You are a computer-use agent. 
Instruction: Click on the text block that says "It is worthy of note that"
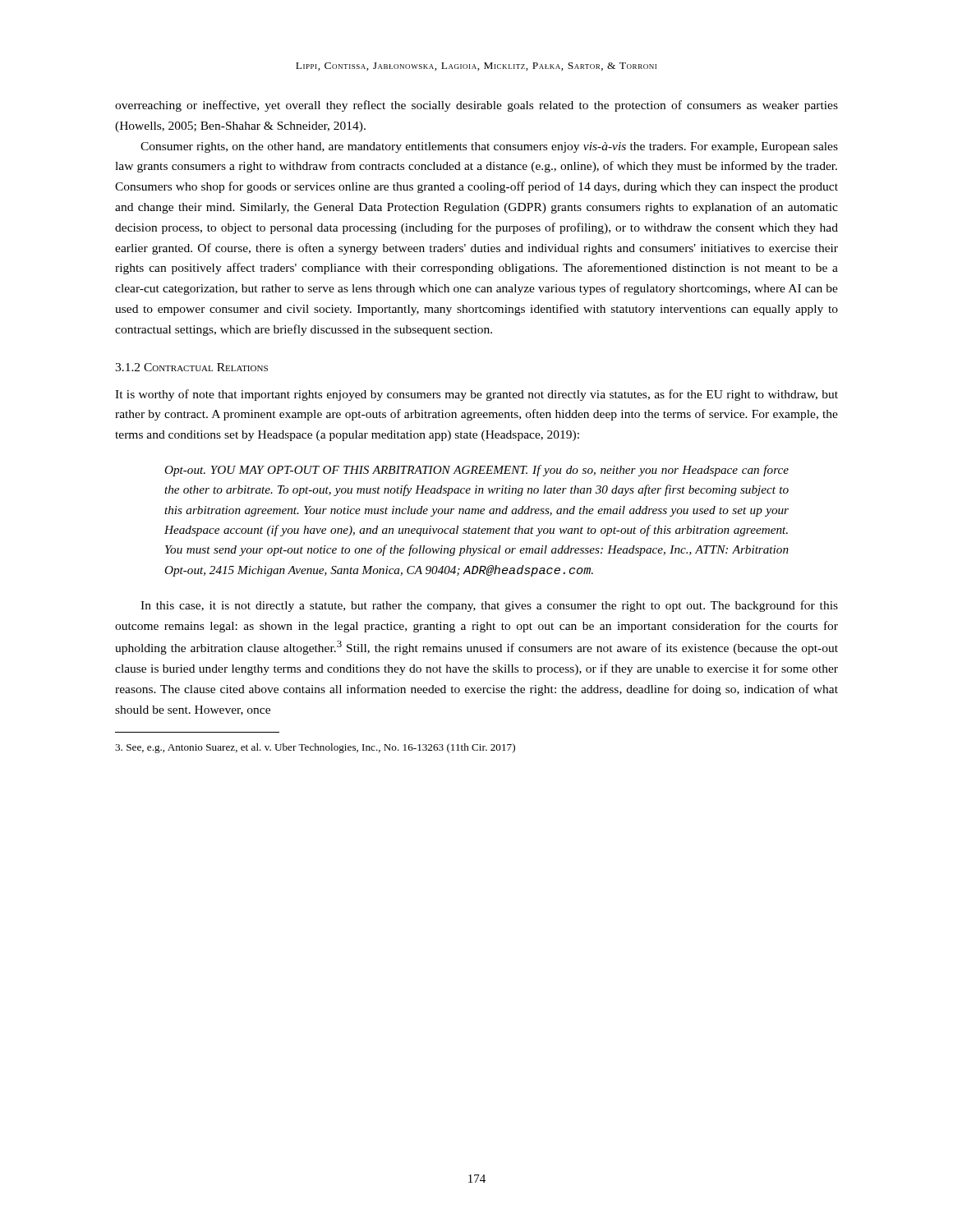[x=476, y=415]
